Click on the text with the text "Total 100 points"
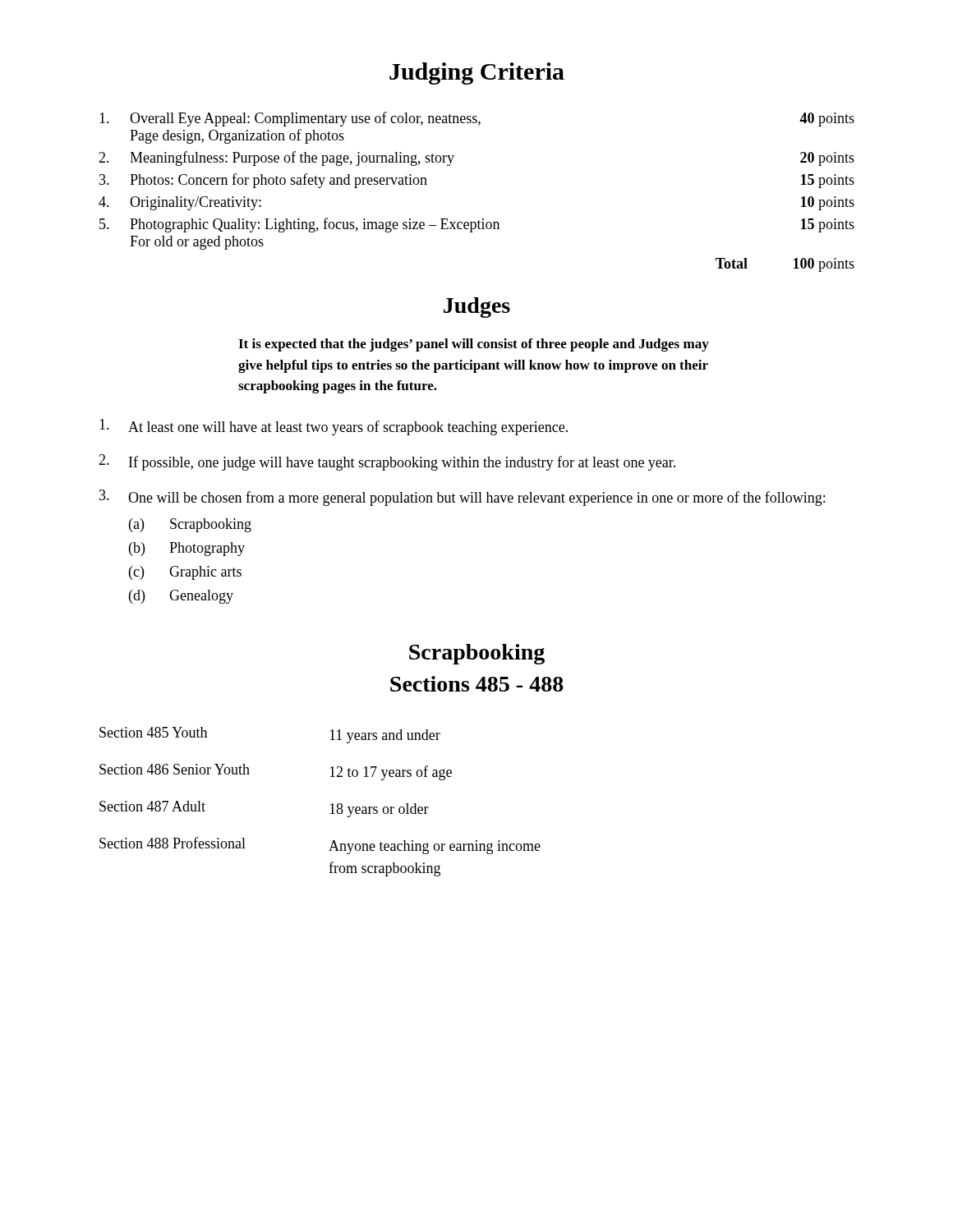Viewport: 953px width, 1232px height. pyautogui.click(x=731, y=265)
